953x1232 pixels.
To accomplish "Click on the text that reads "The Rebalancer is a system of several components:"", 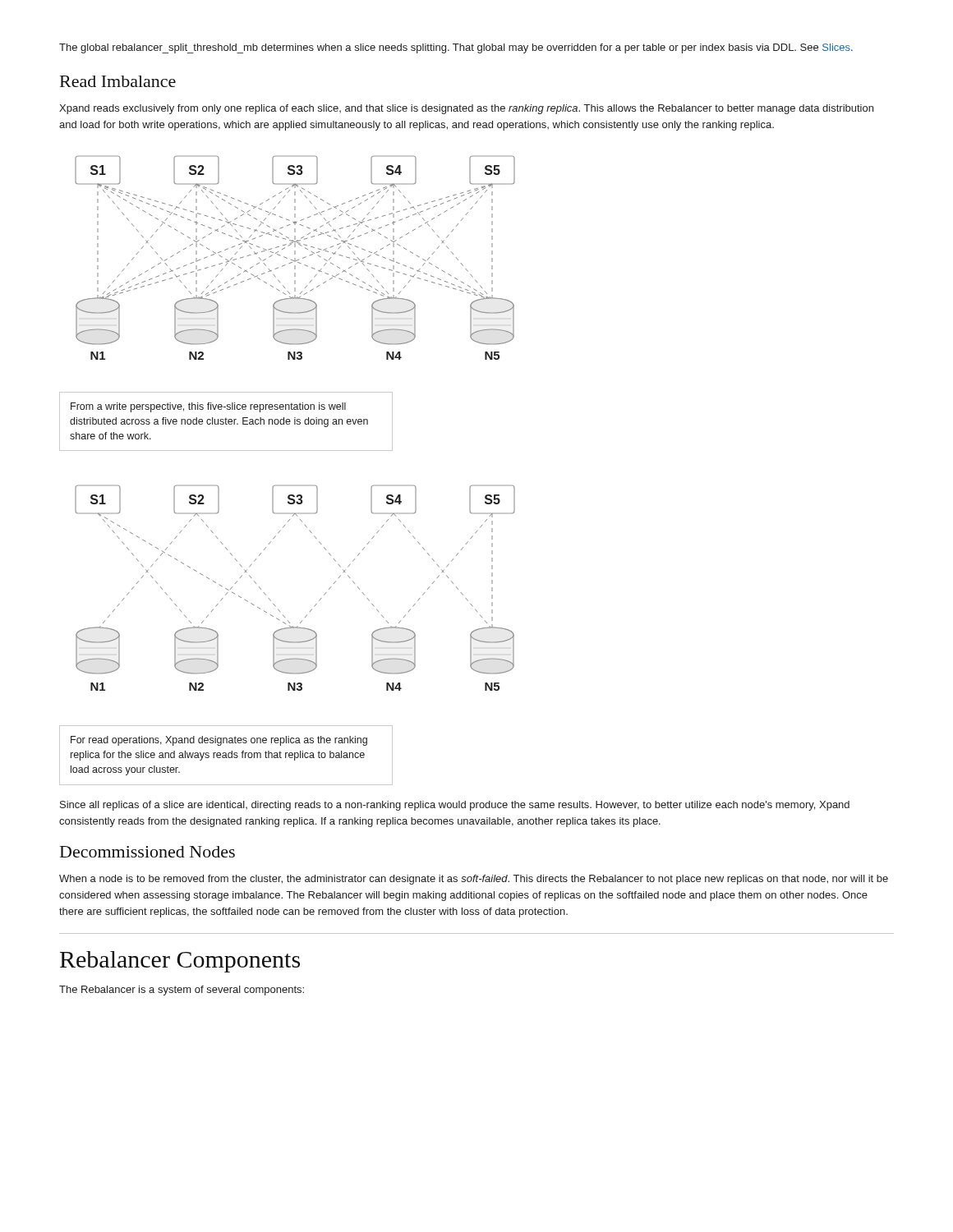I will (182, 990).
